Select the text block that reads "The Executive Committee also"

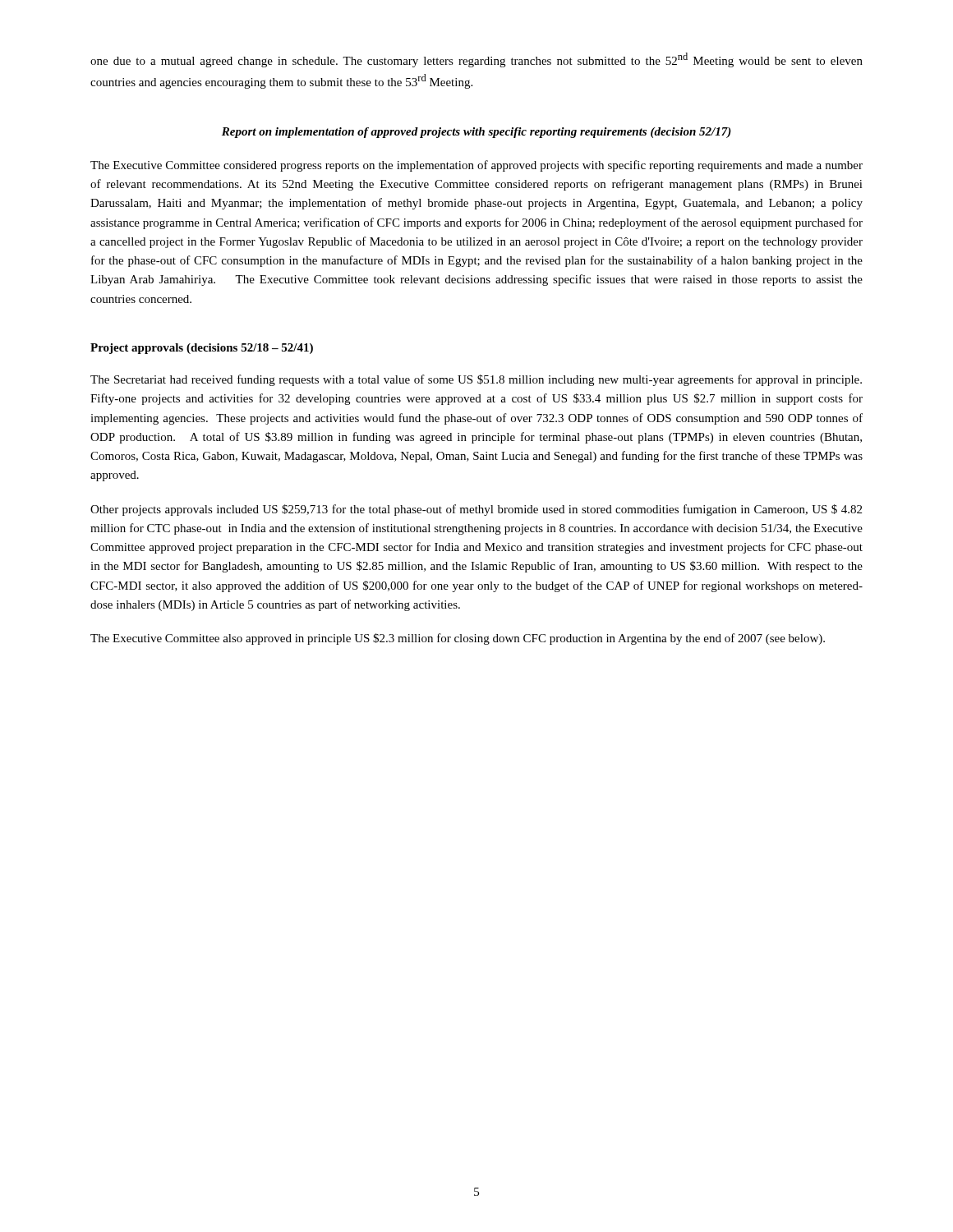click(458, 638)
